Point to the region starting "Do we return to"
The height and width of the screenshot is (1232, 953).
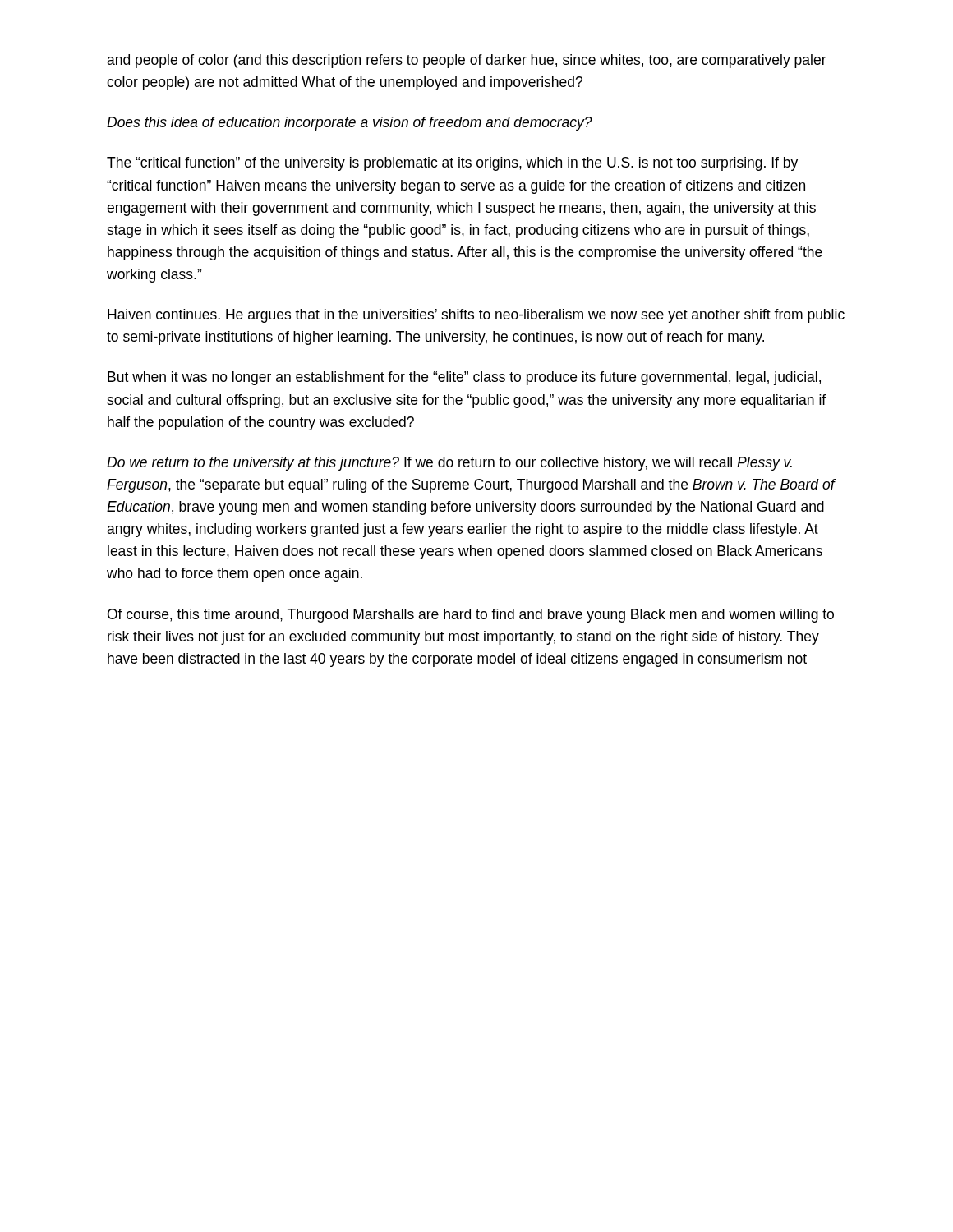coord(471,518)
